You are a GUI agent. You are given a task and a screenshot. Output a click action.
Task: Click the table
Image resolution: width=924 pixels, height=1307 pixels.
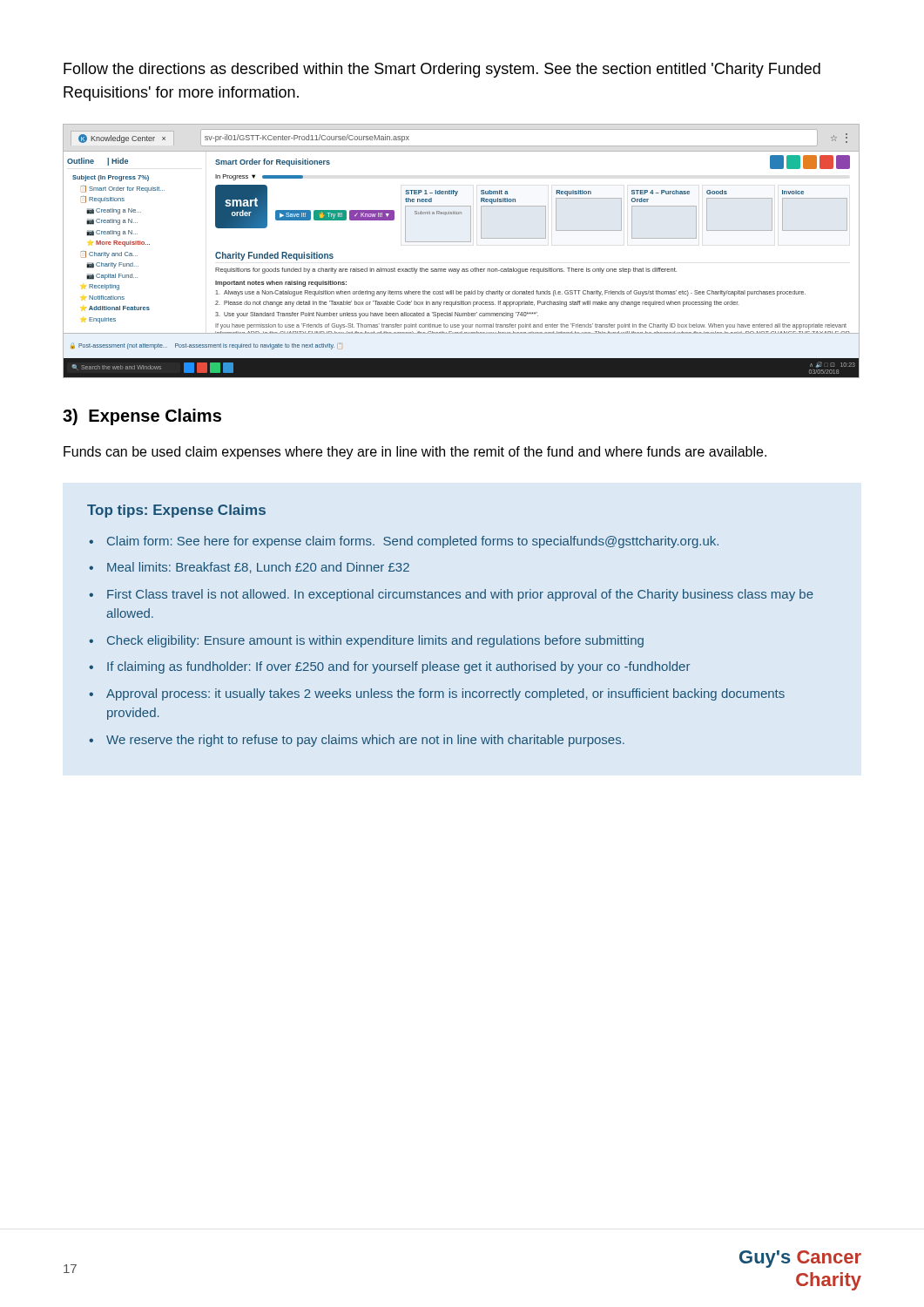click(x=462, y=629)
